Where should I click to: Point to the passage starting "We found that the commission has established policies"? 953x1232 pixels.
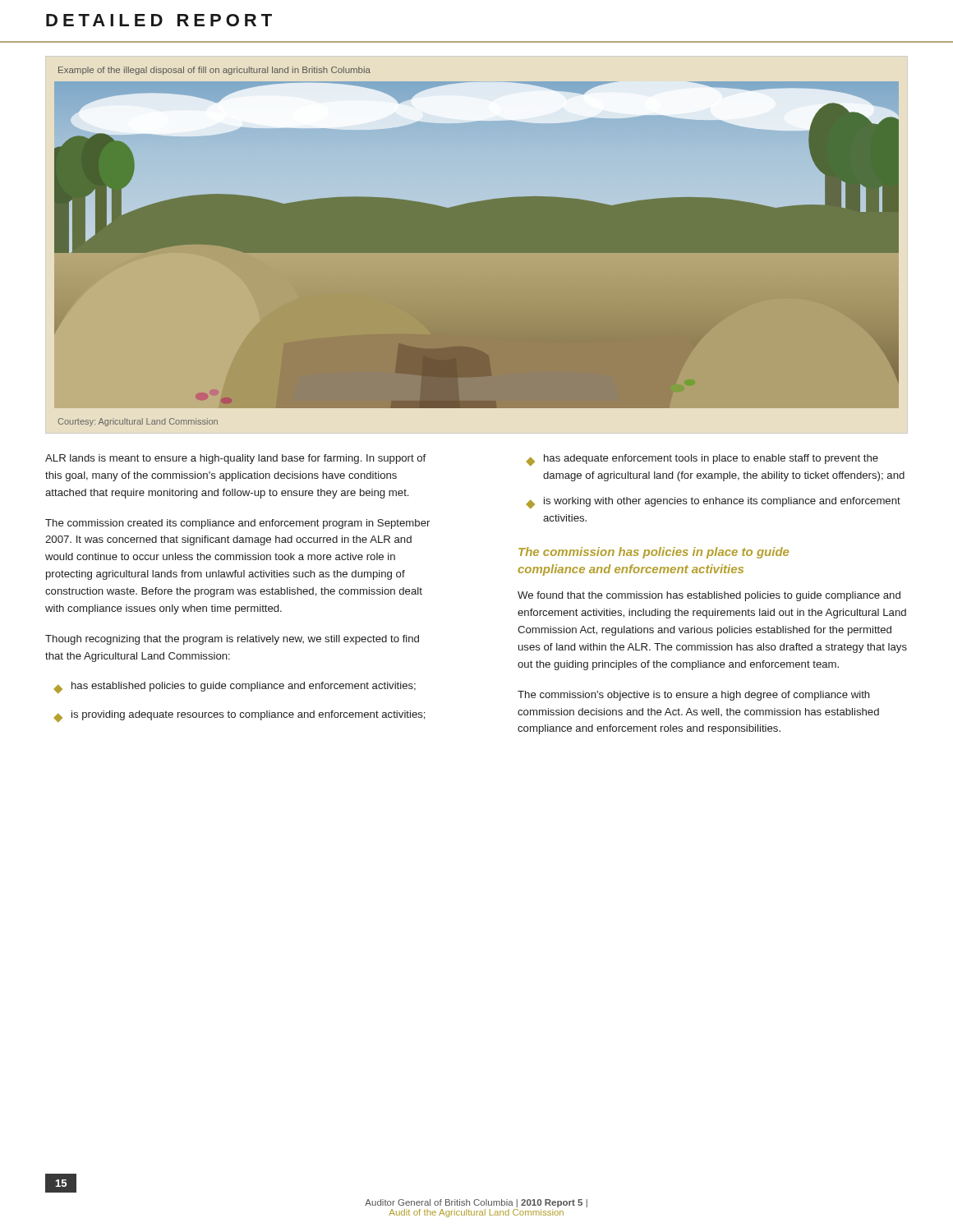point(712,630)
